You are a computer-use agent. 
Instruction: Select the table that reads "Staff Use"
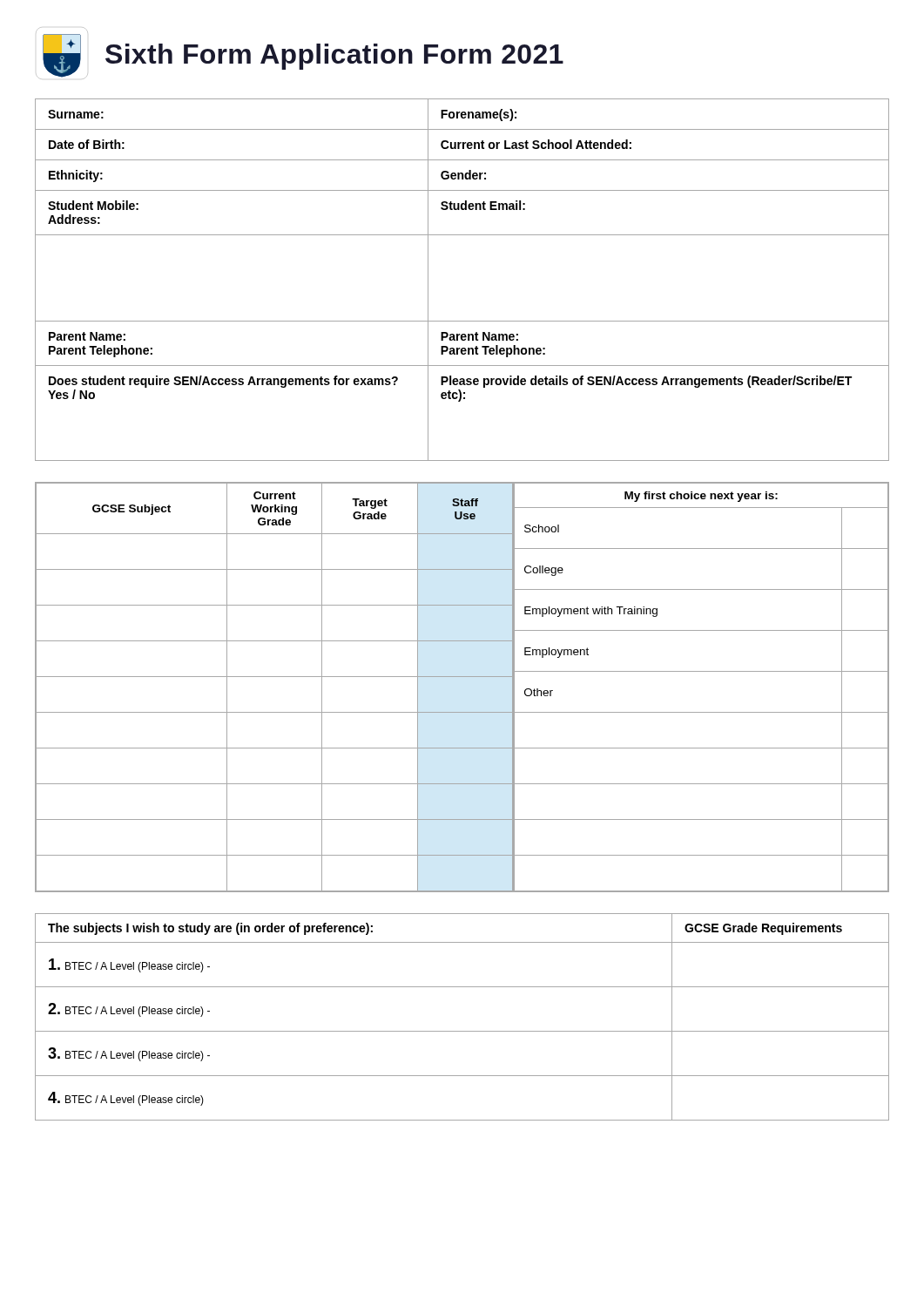(462, 687)
